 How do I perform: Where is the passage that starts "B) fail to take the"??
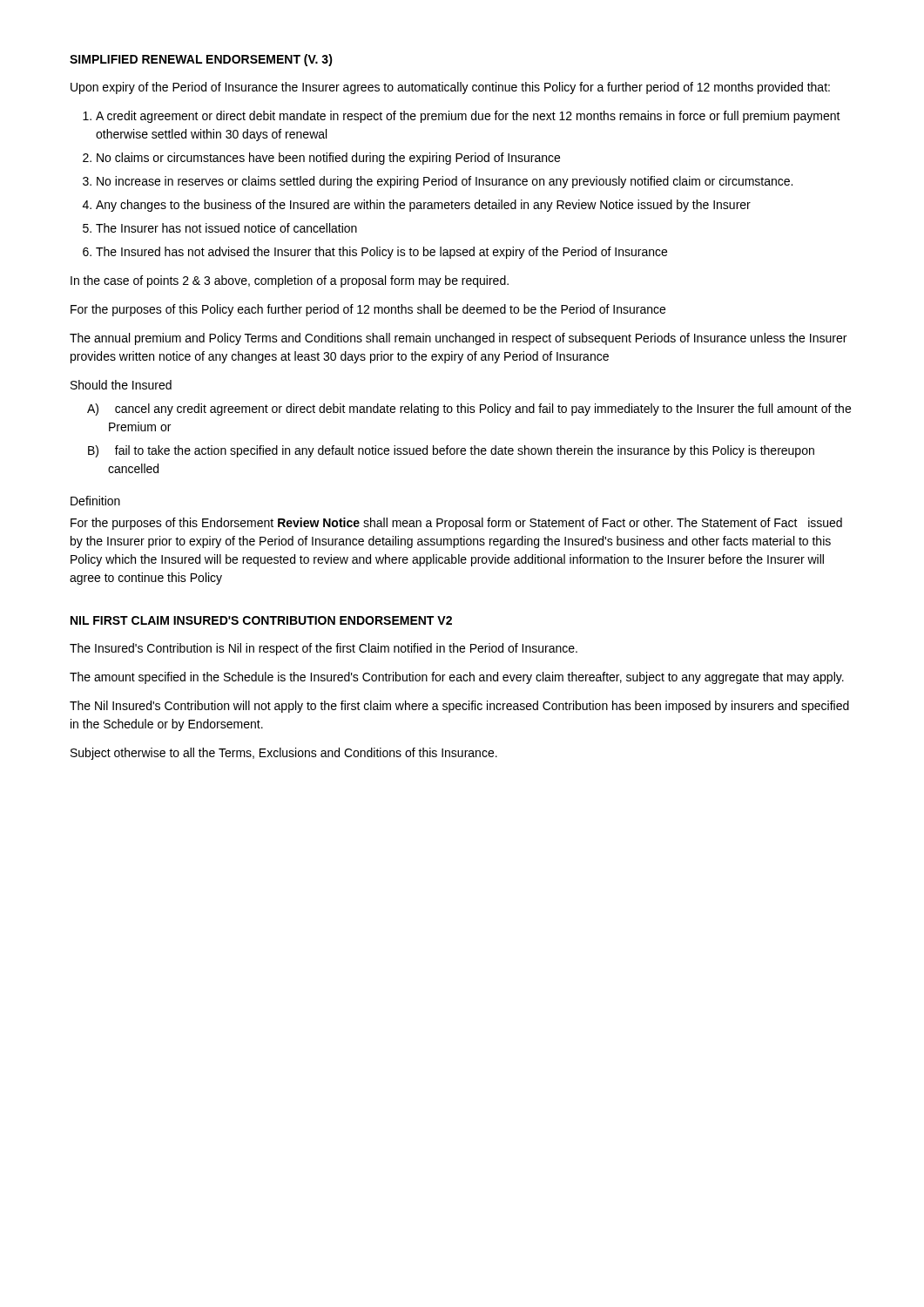471,460
